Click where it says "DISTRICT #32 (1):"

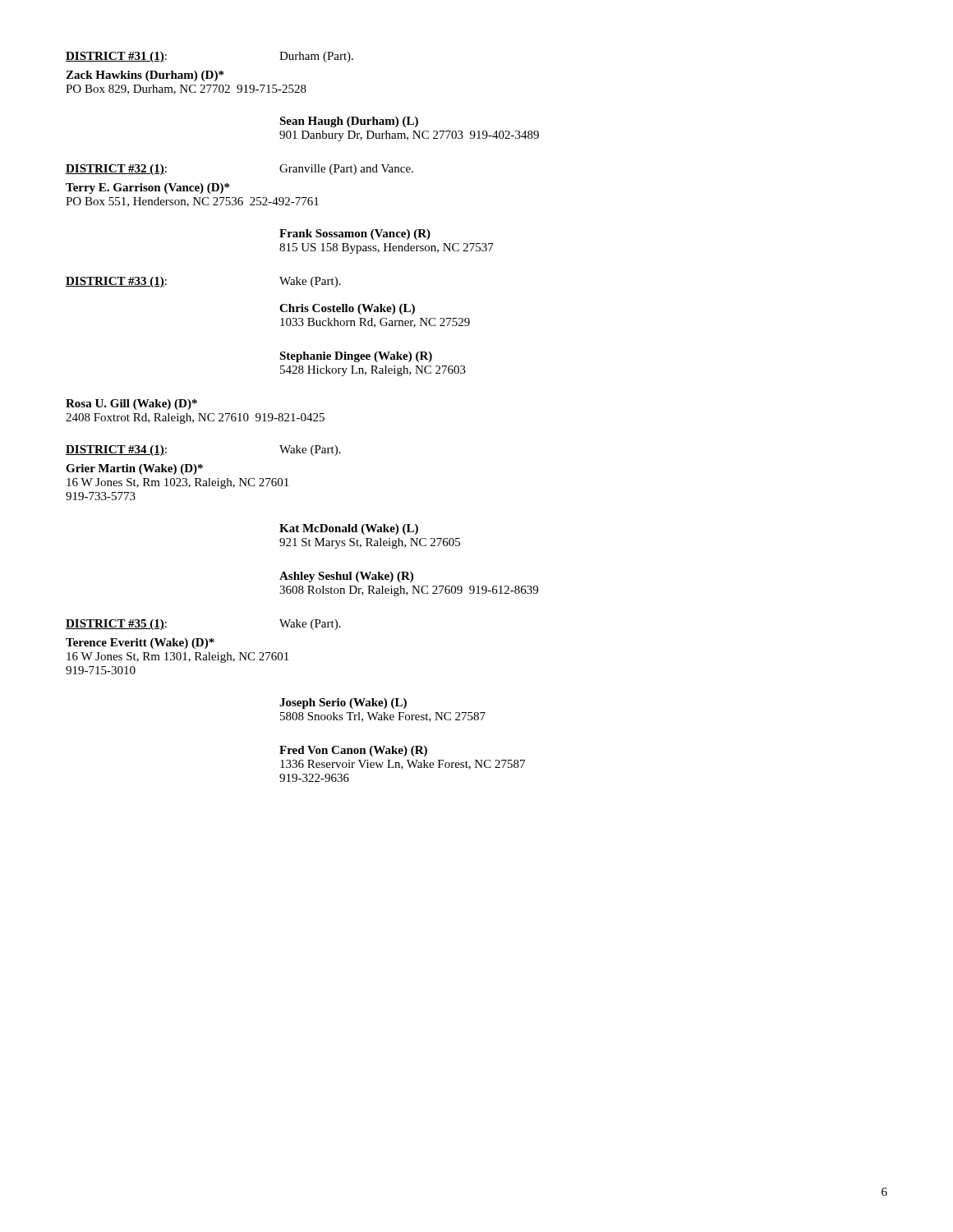coord(117,168)
